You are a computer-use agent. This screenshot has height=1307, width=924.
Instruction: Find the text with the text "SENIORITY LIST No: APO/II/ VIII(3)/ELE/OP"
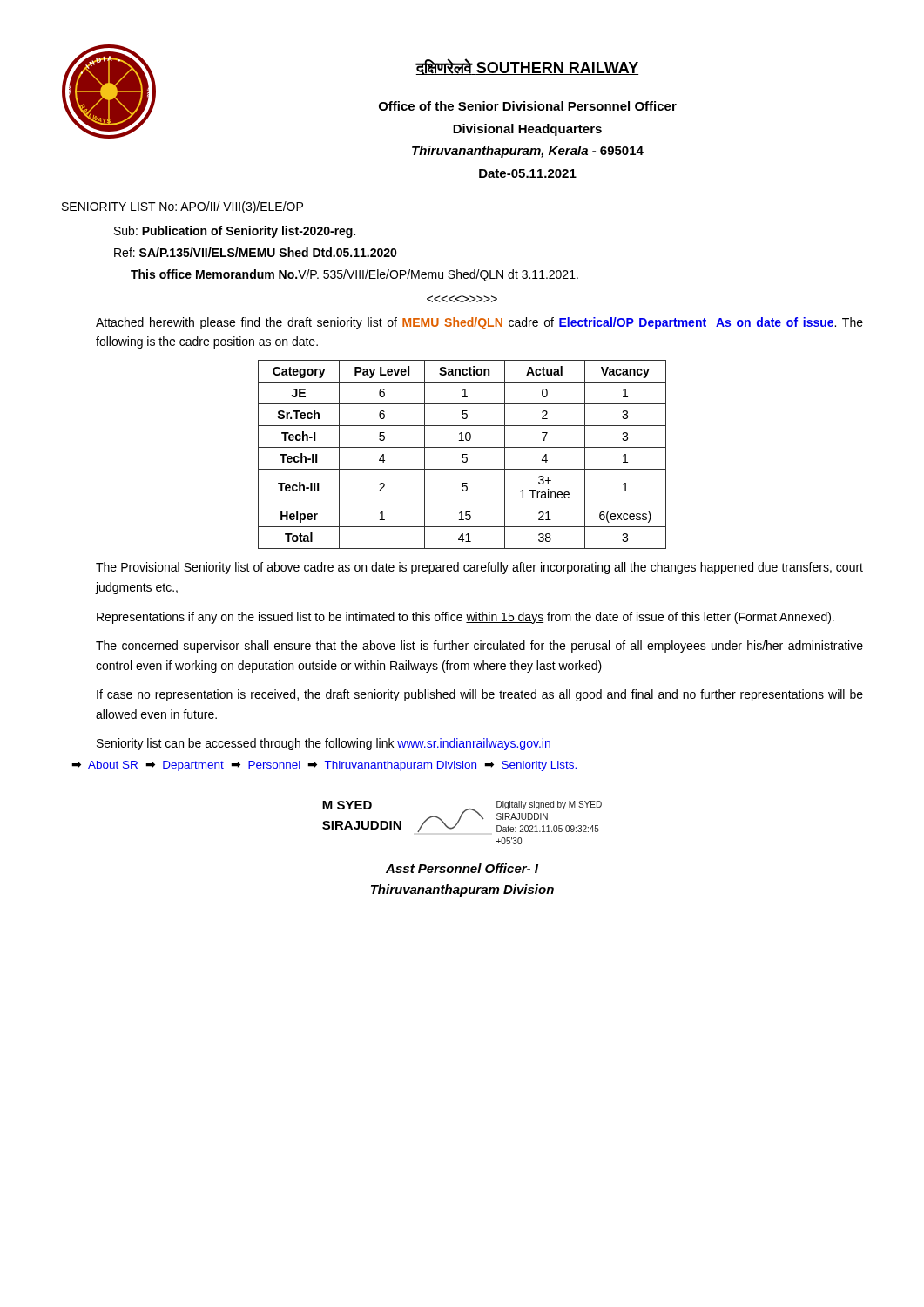(182, 207)
